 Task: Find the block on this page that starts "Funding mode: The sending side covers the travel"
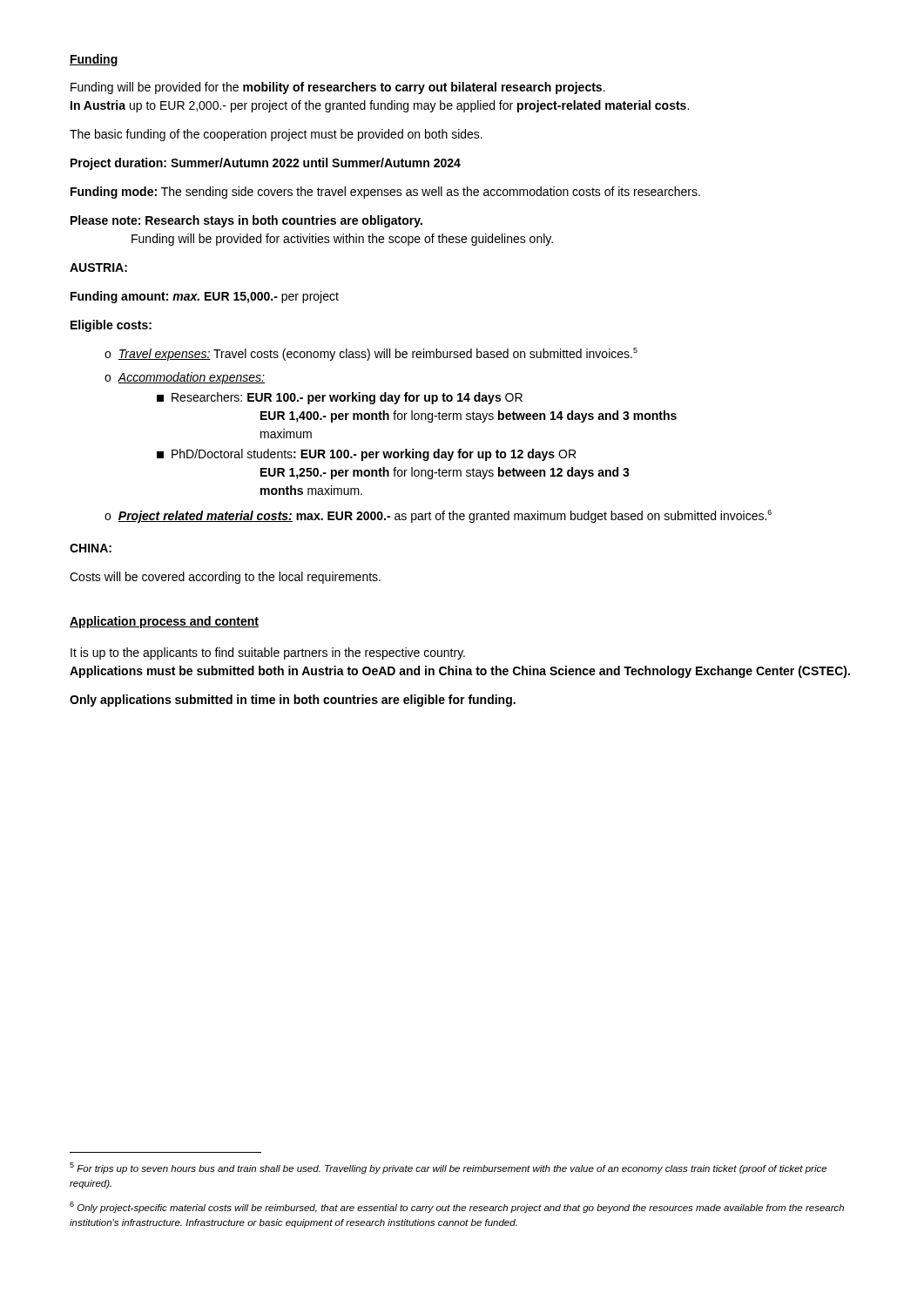[x=385, y=192]
